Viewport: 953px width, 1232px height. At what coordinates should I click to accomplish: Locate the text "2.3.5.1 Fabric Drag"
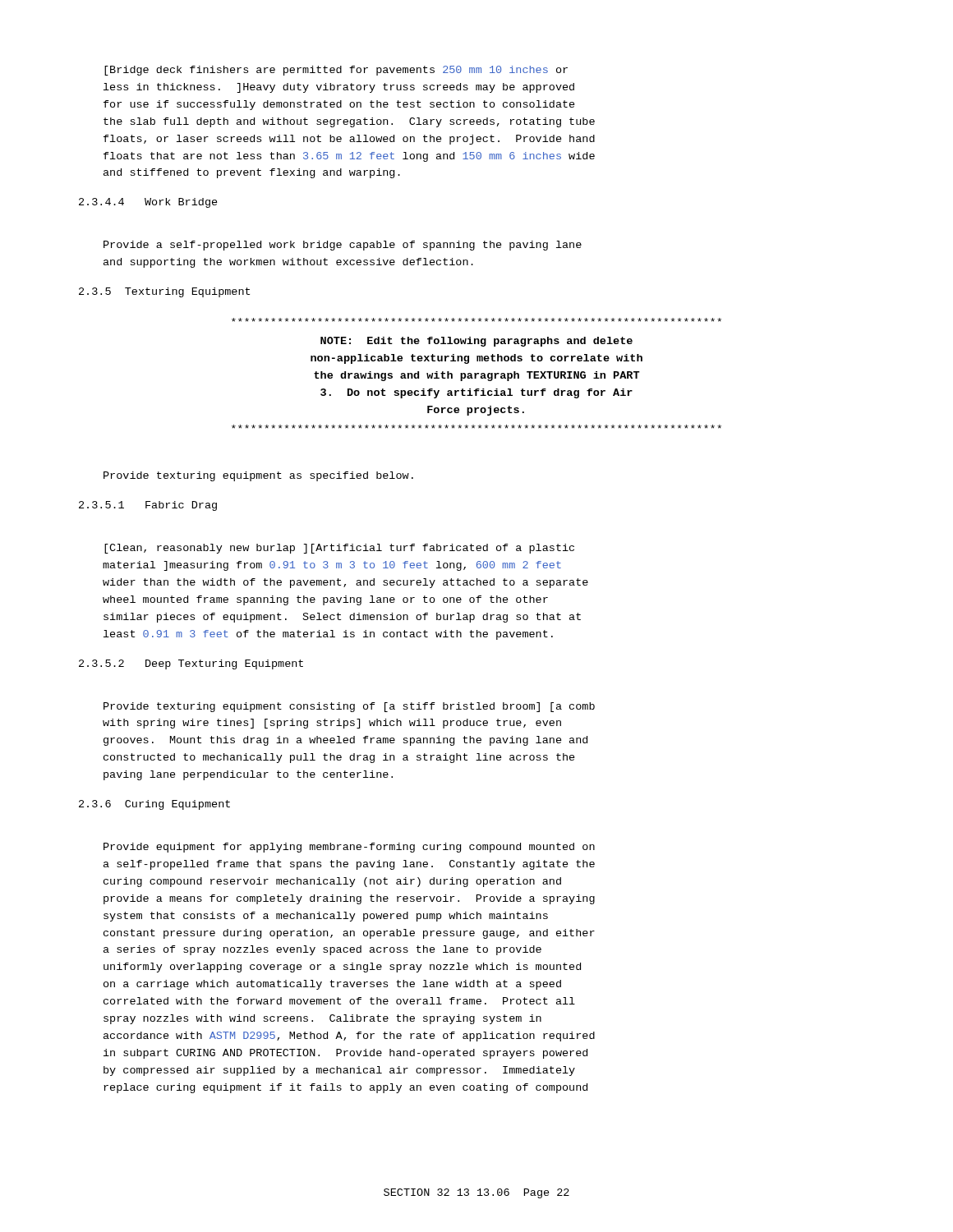click(x=148, y=506)
